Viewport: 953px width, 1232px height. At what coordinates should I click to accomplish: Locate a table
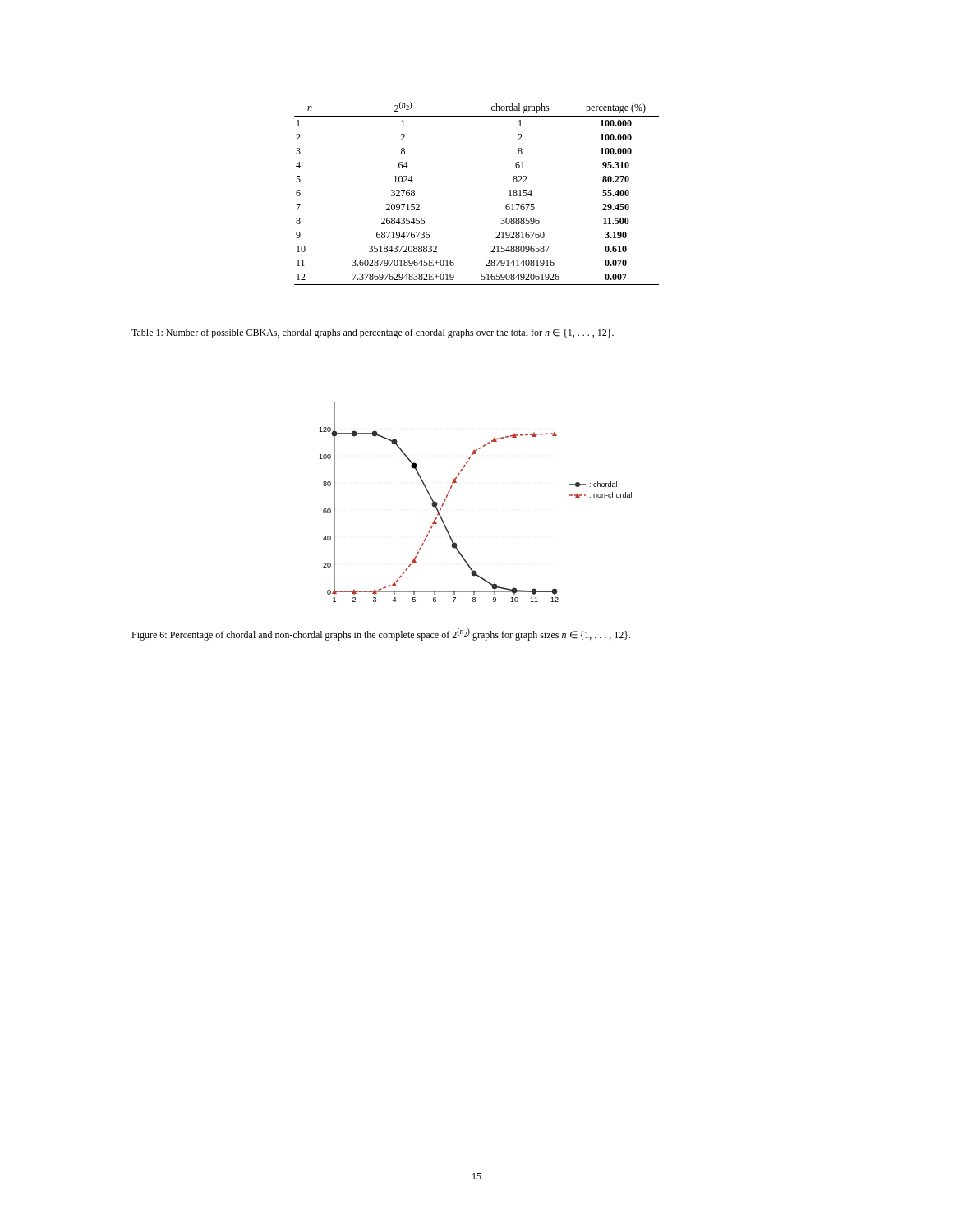[x=476, y=192]
